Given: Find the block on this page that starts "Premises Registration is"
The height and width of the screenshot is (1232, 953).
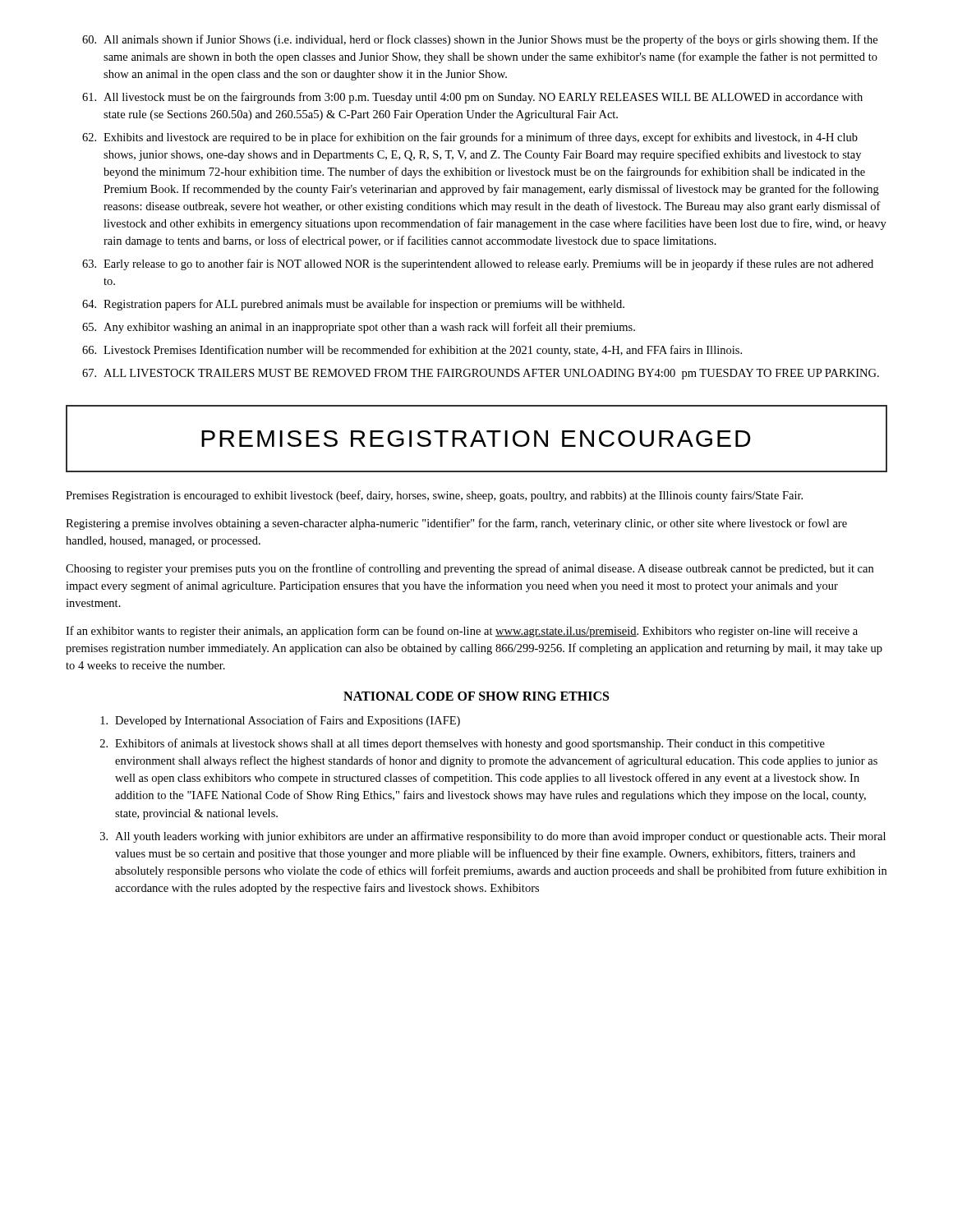Looking at the screenshot, I should (435, 496).
